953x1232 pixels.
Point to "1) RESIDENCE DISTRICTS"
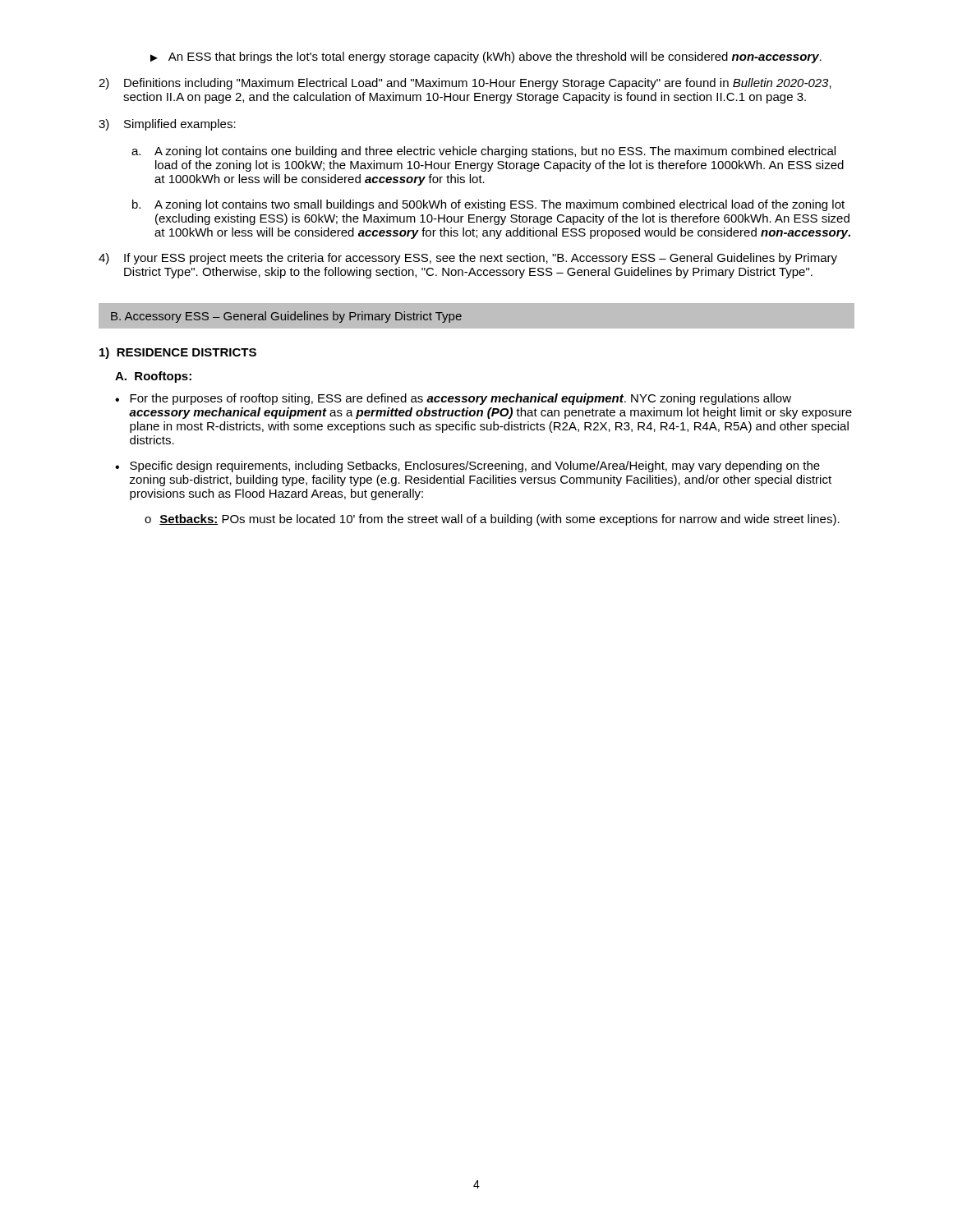point(178,352)
